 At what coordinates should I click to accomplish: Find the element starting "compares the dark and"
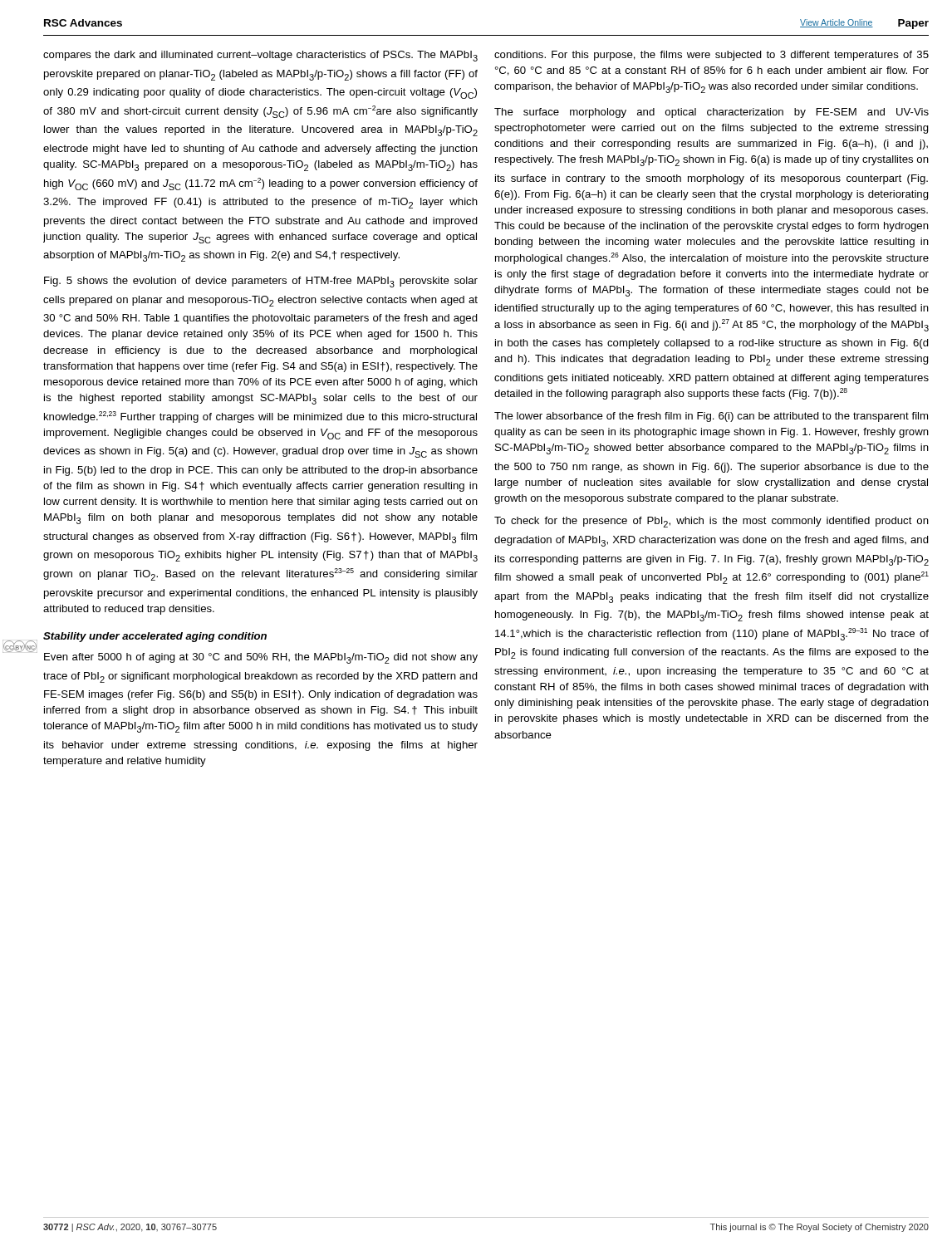(x=260, y=156)
